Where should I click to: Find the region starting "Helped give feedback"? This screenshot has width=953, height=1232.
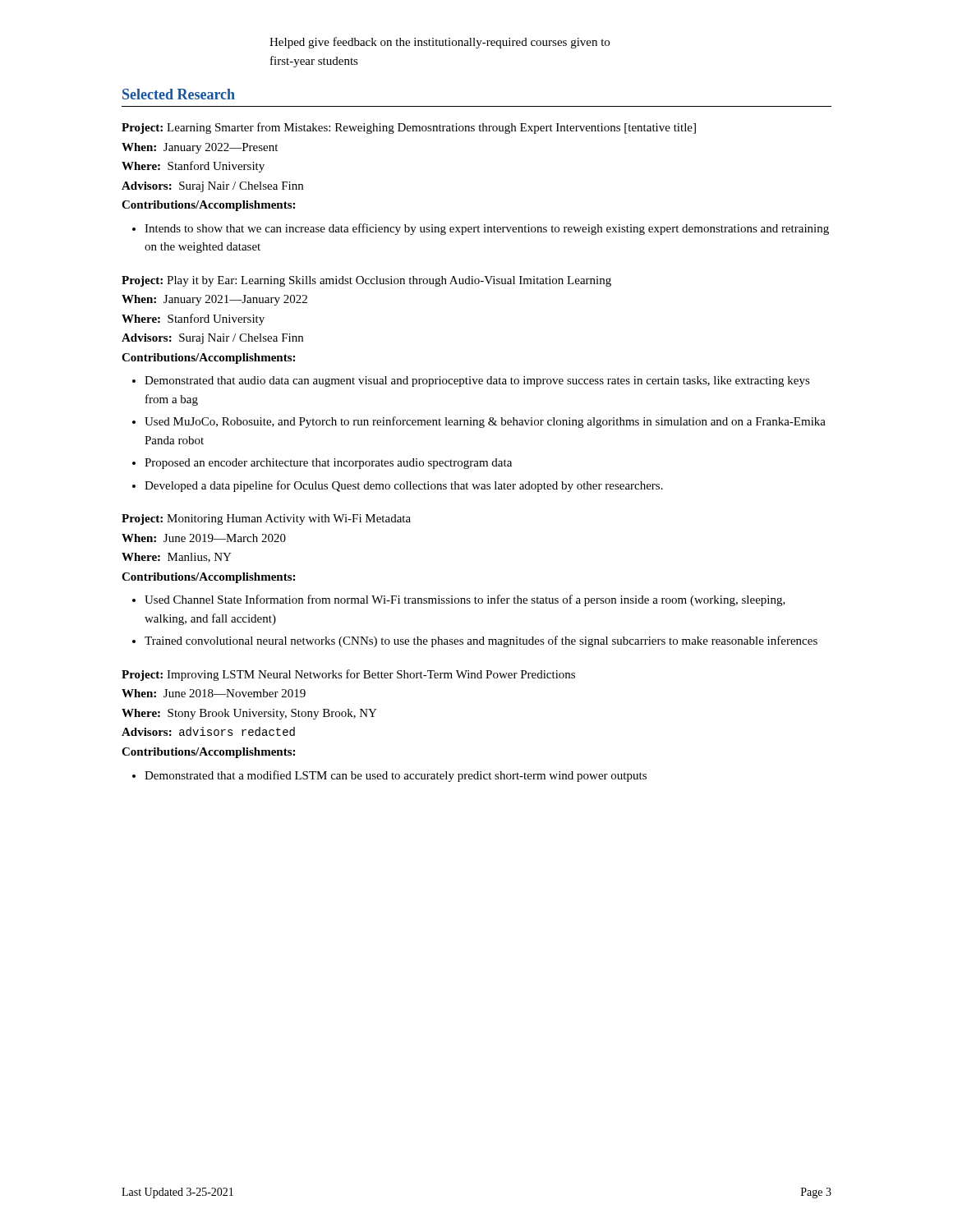coord(440,51)
